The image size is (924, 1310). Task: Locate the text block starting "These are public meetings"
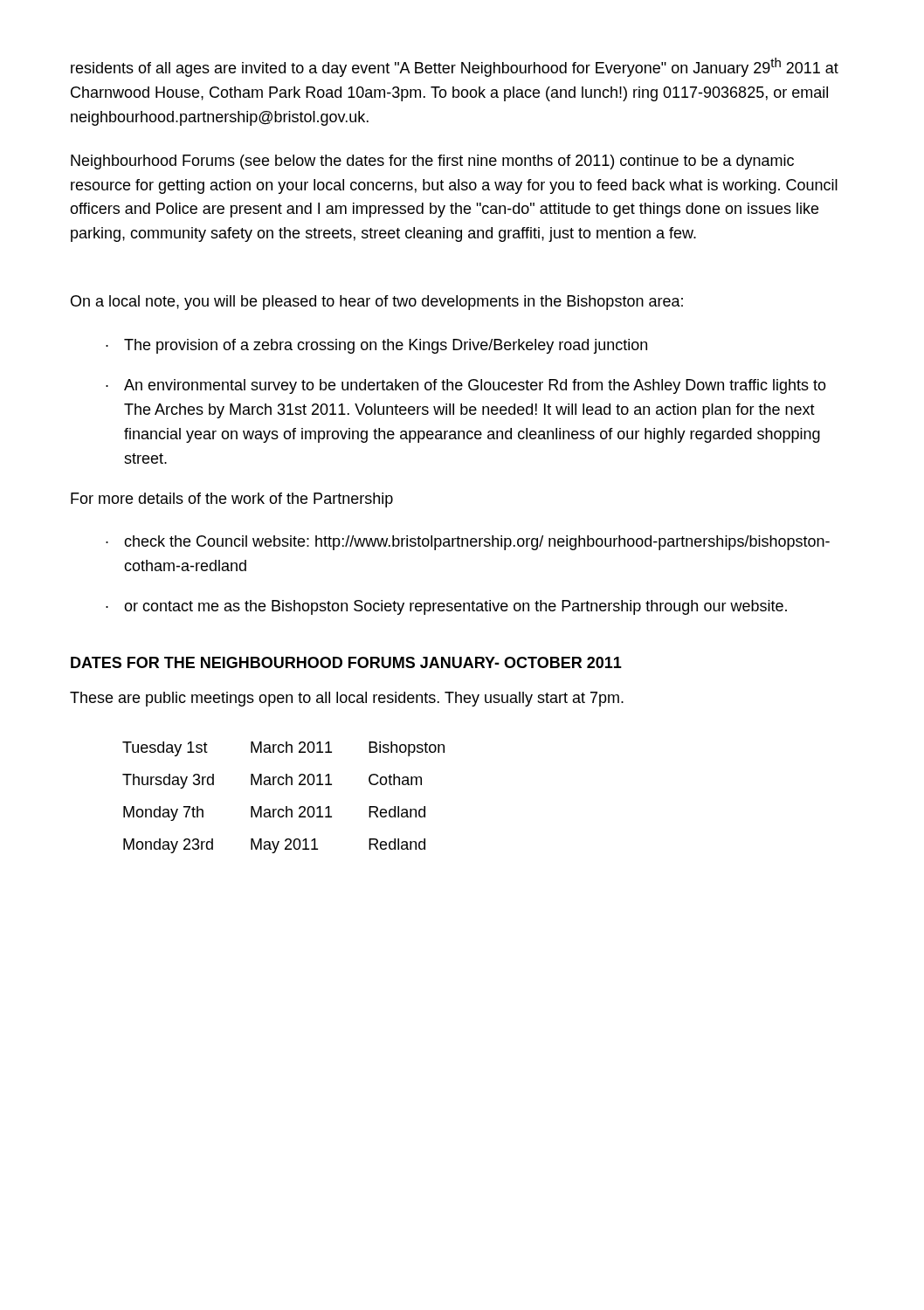pyautogui.click(x=347, y=698)
